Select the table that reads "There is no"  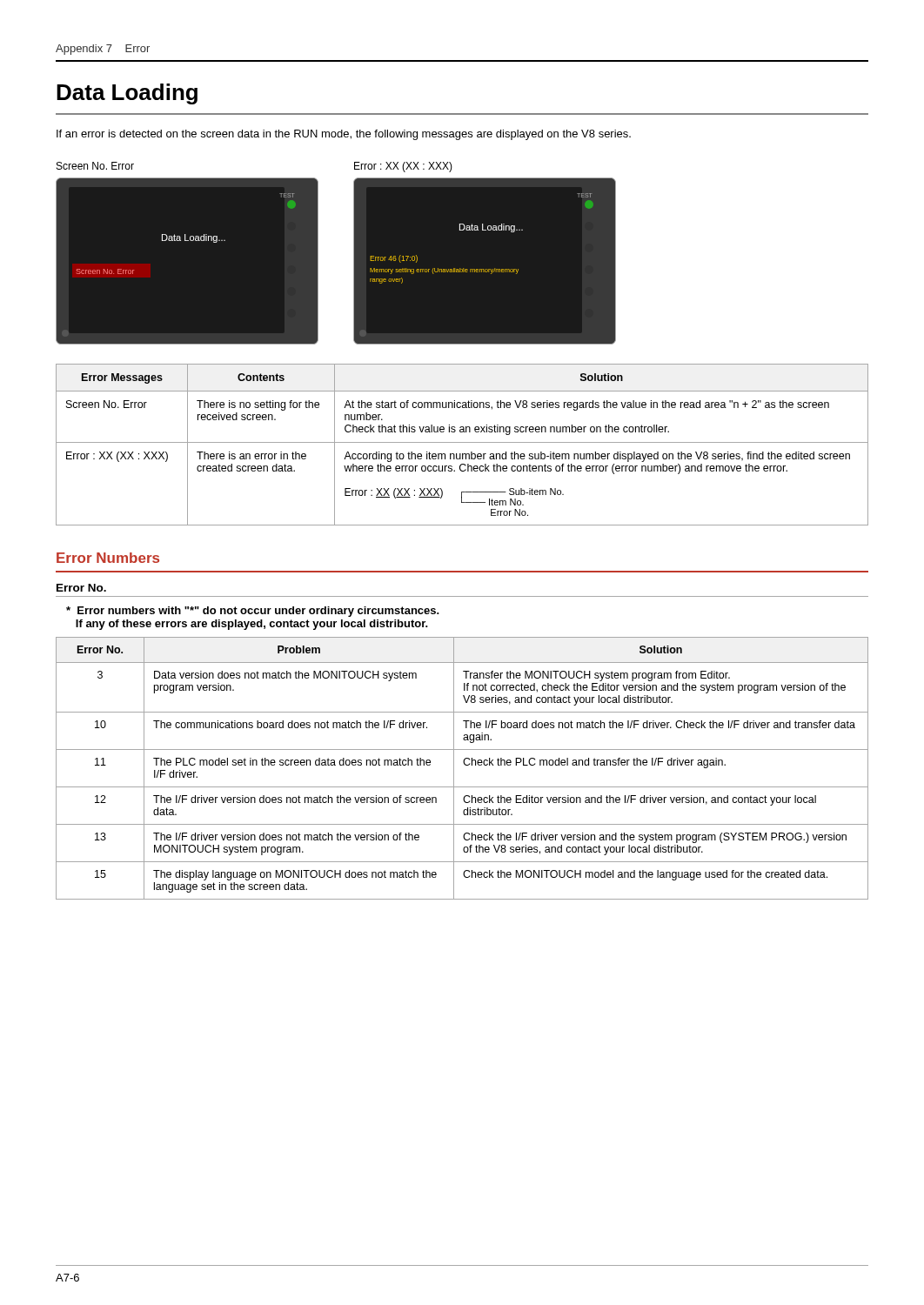[x=462, y=444]
